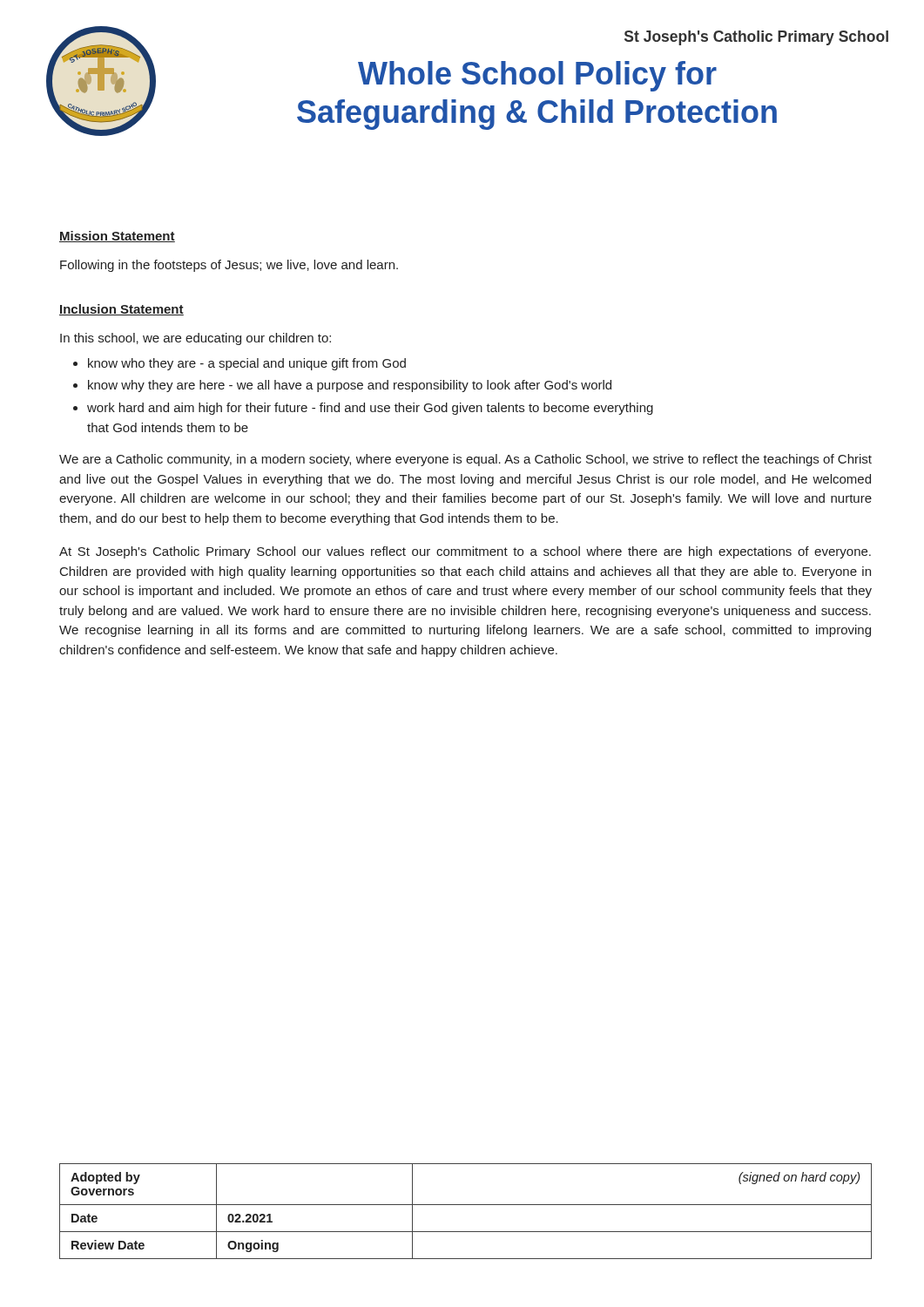This screenshot has height=1307, width=924.
Task: Navigate to the text starting "We are a Catholic"
Action: tap(465, 488)
